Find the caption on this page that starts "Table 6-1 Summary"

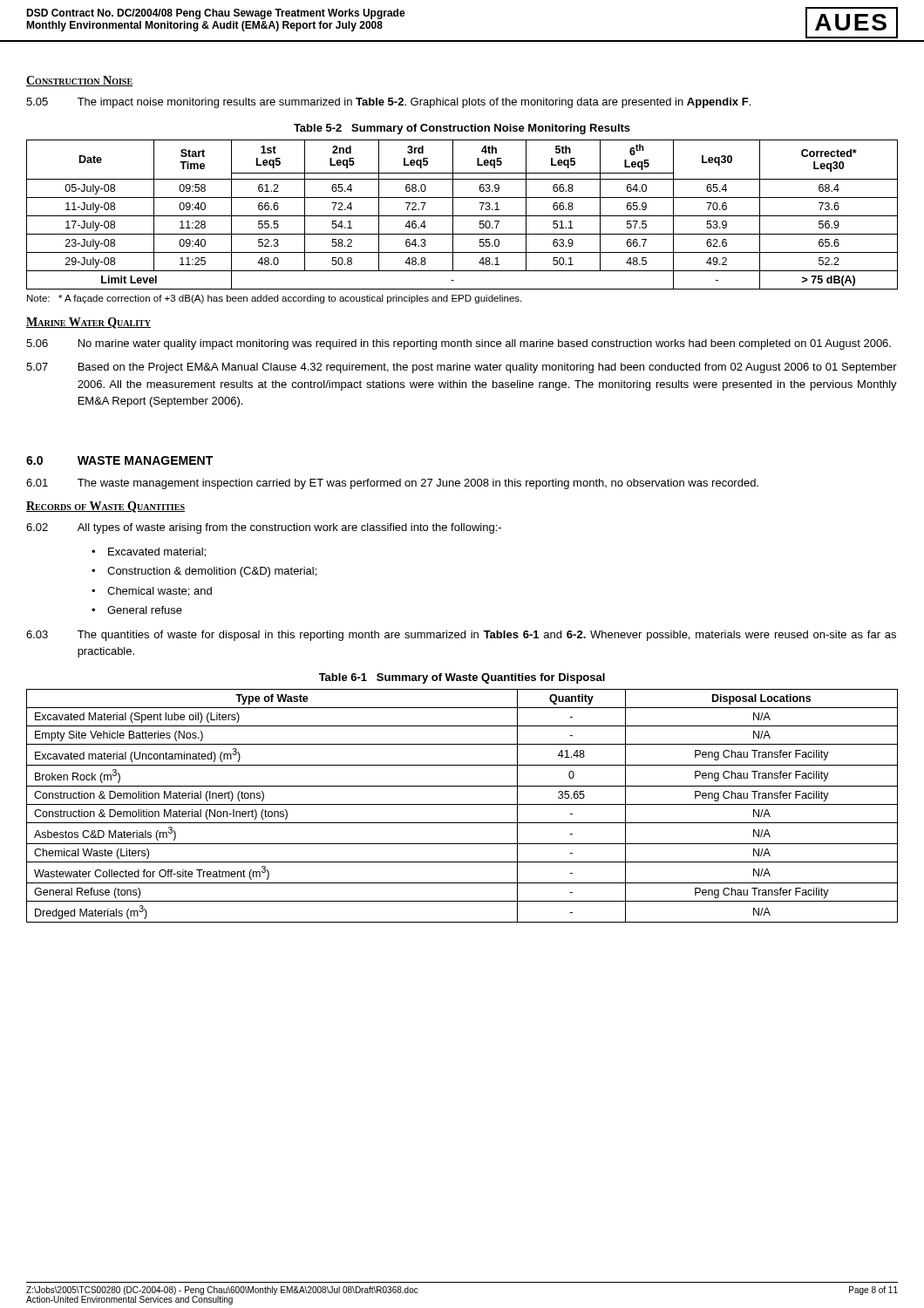462,677
